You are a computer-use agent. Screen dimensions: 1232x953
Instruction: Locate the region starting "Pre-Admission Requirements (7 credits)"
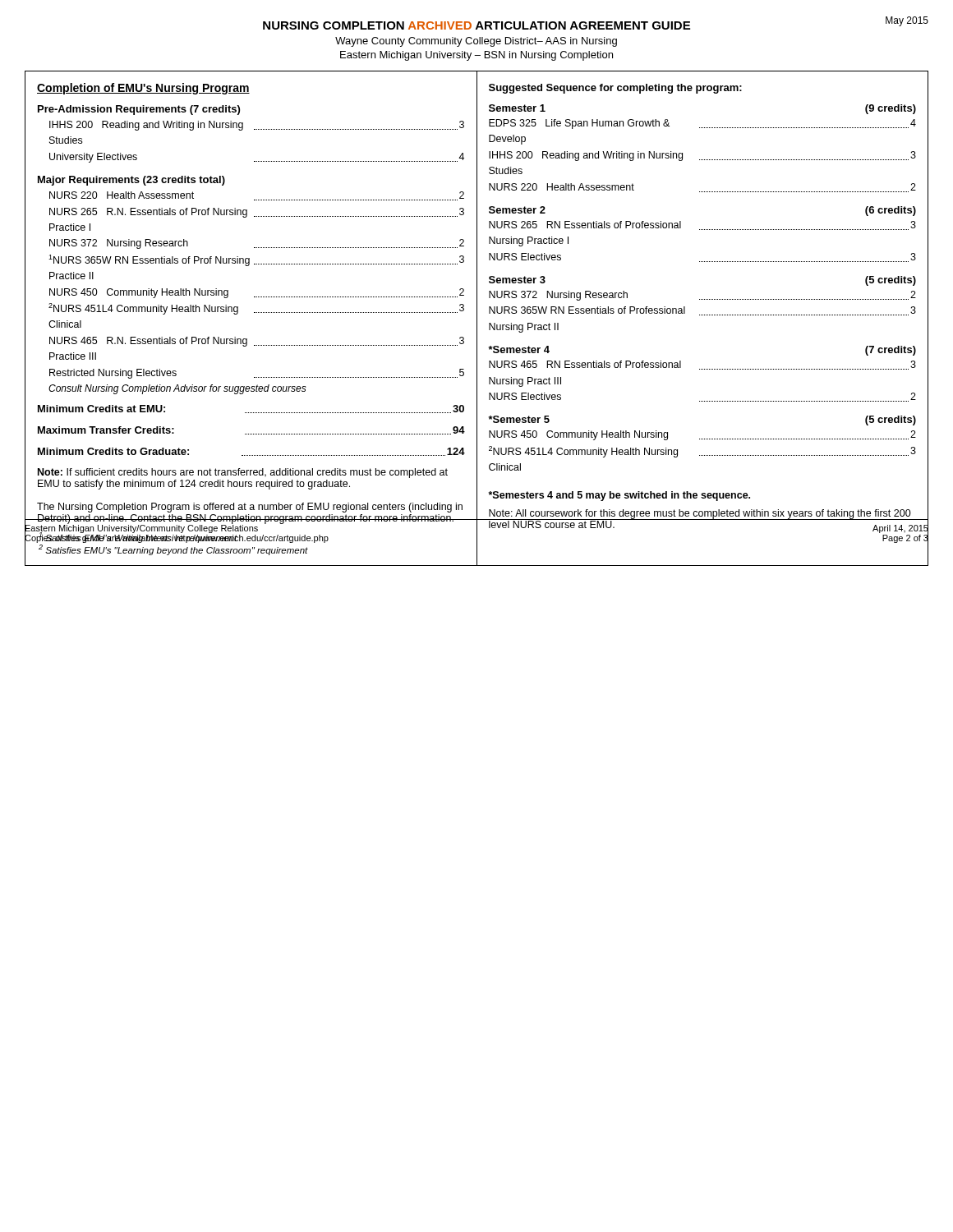[139, 109]
